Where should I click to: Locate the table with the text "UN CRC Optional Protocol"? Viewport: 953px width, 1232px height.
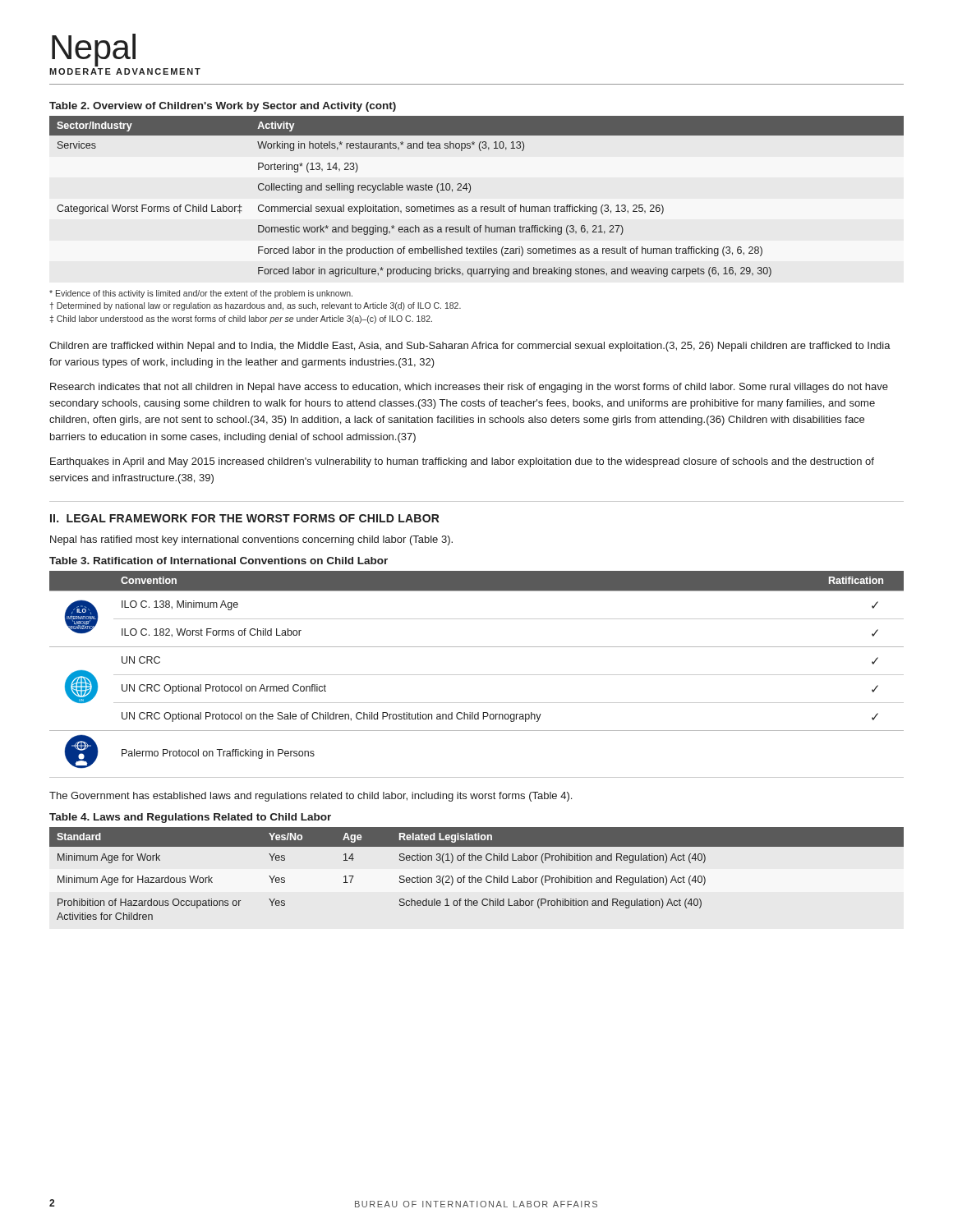pyautogui.click(x=476, y=674)
